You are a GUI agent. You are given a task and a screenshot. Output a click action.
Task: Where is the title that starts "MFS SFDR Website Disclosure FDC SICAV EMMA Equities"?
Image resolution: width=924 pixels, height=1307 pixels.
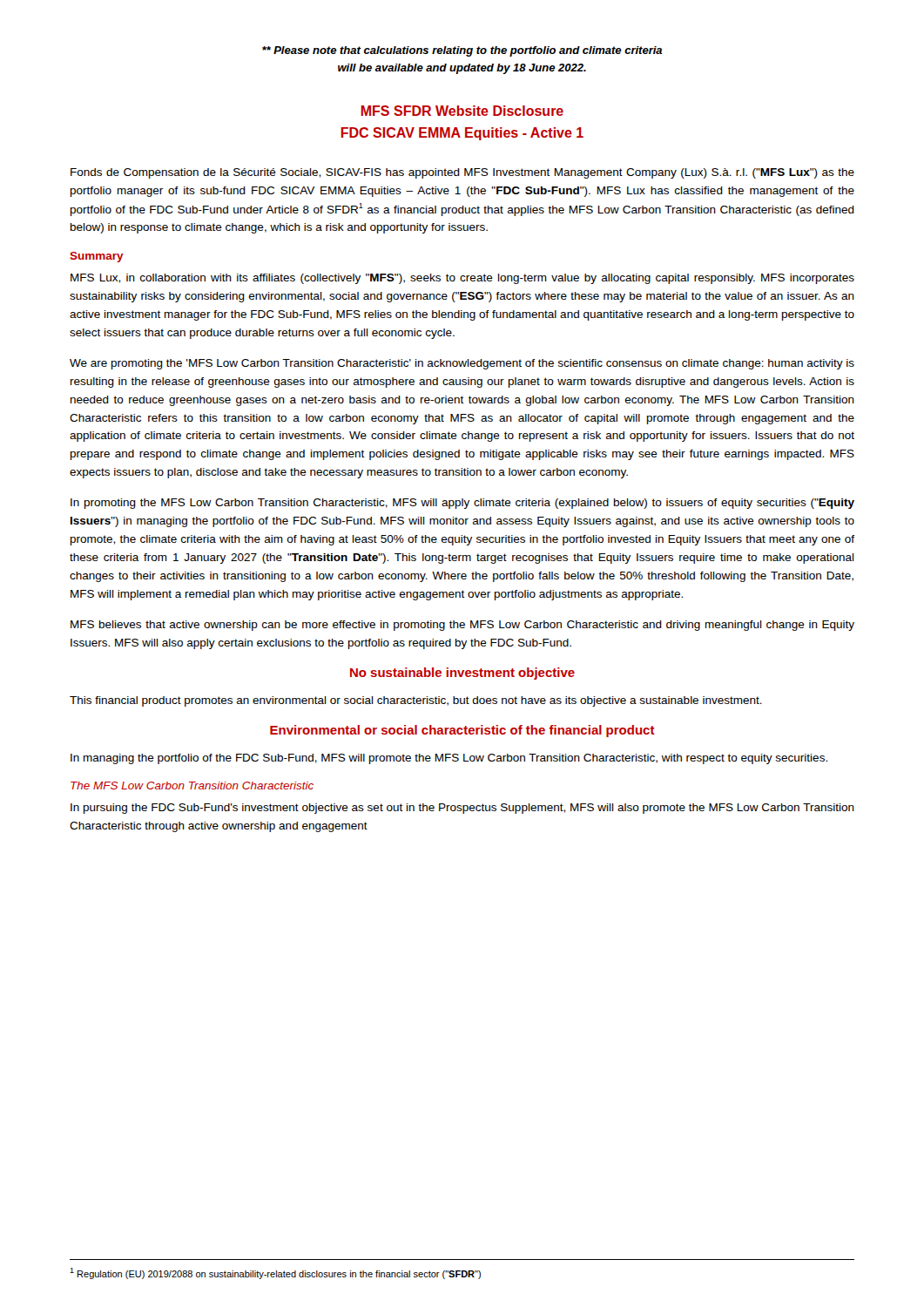click(462, 122)
